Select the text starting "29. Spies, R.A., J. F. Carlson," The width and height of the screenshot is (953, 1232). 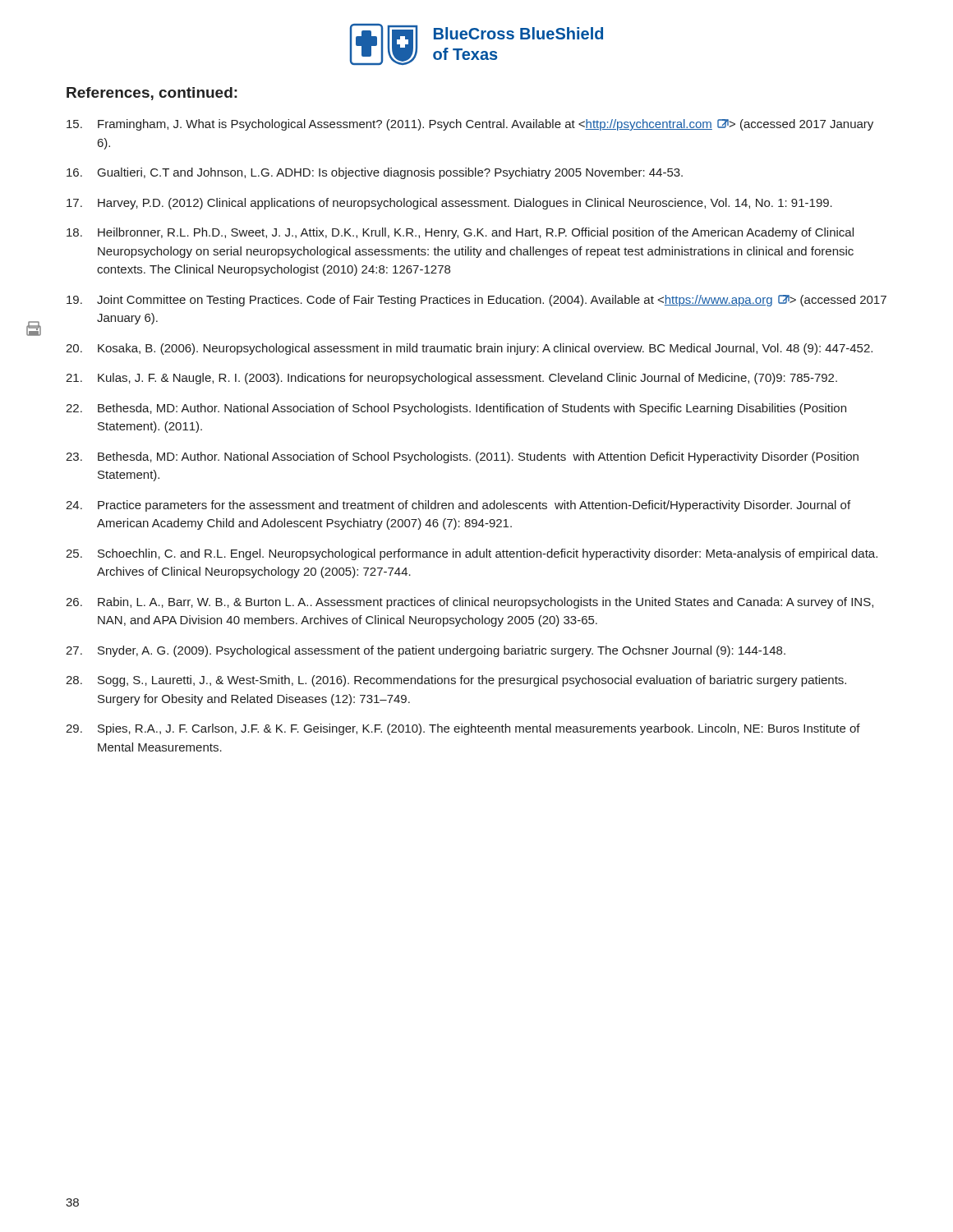[476, 738]
